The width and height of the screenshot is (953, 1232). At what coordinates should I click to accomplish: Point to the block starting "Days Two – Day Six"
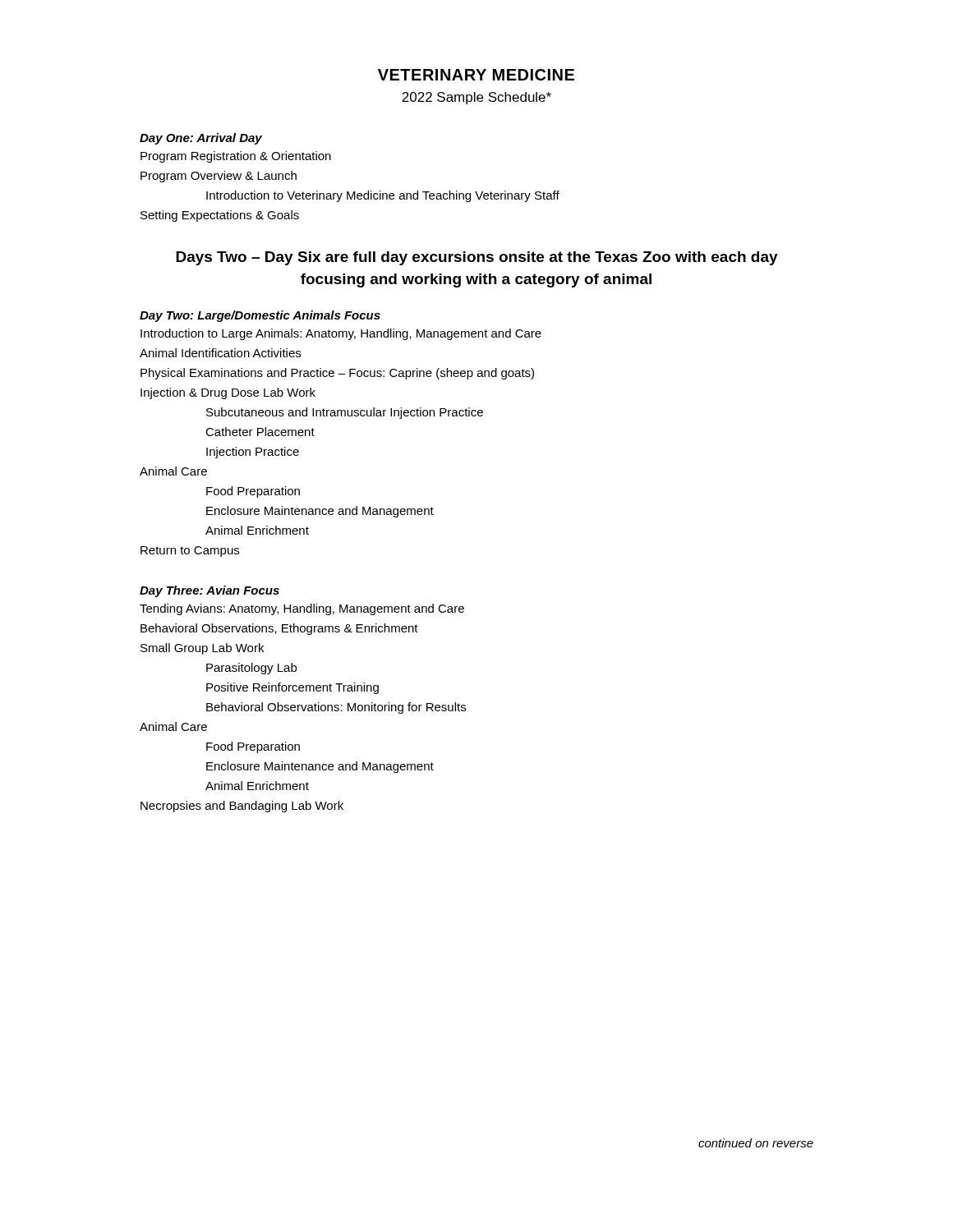coord(476,268)
